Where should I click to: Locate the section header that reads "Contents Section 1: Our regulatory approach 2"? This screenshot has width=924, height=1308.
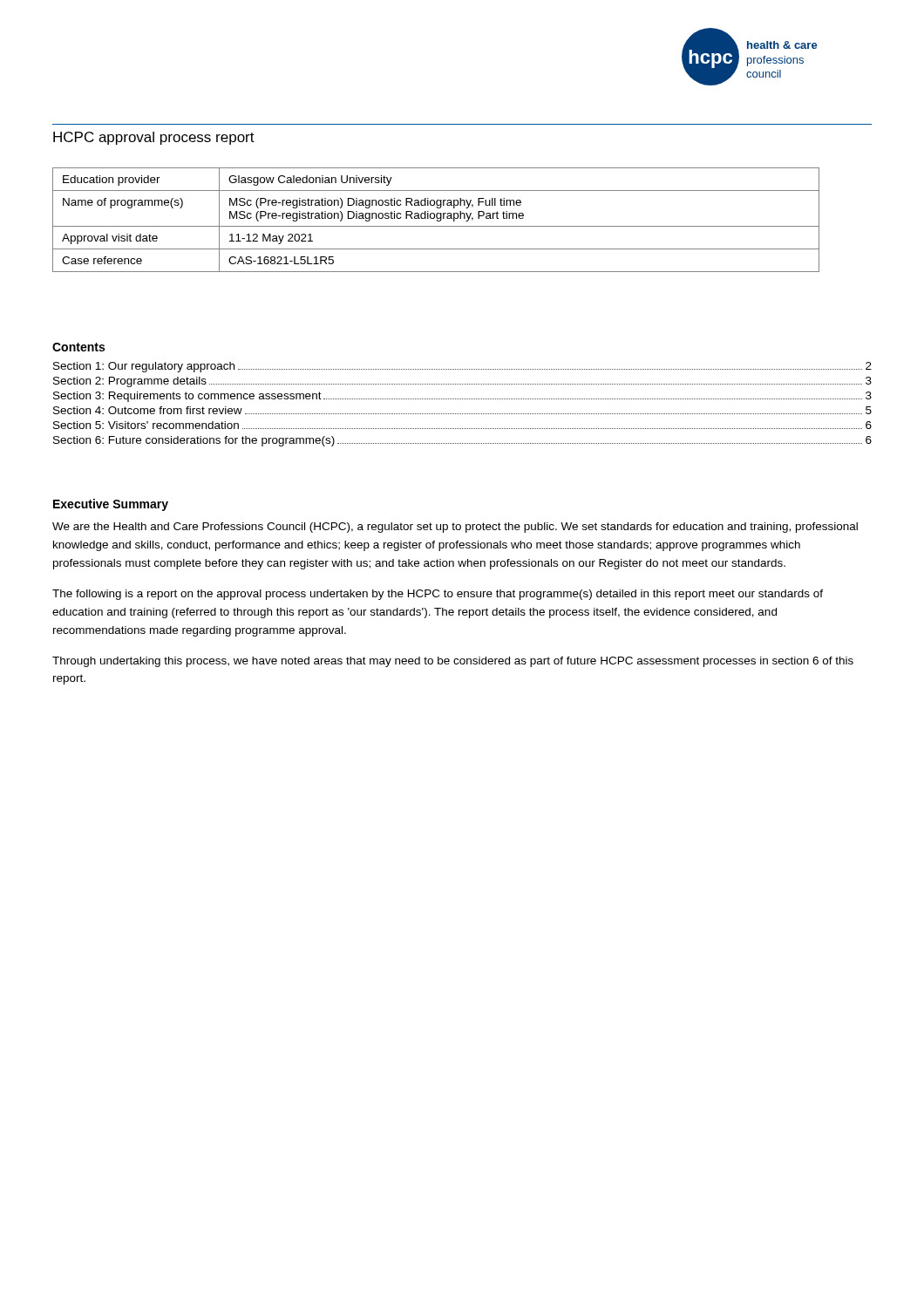click(x=462, y=393)
